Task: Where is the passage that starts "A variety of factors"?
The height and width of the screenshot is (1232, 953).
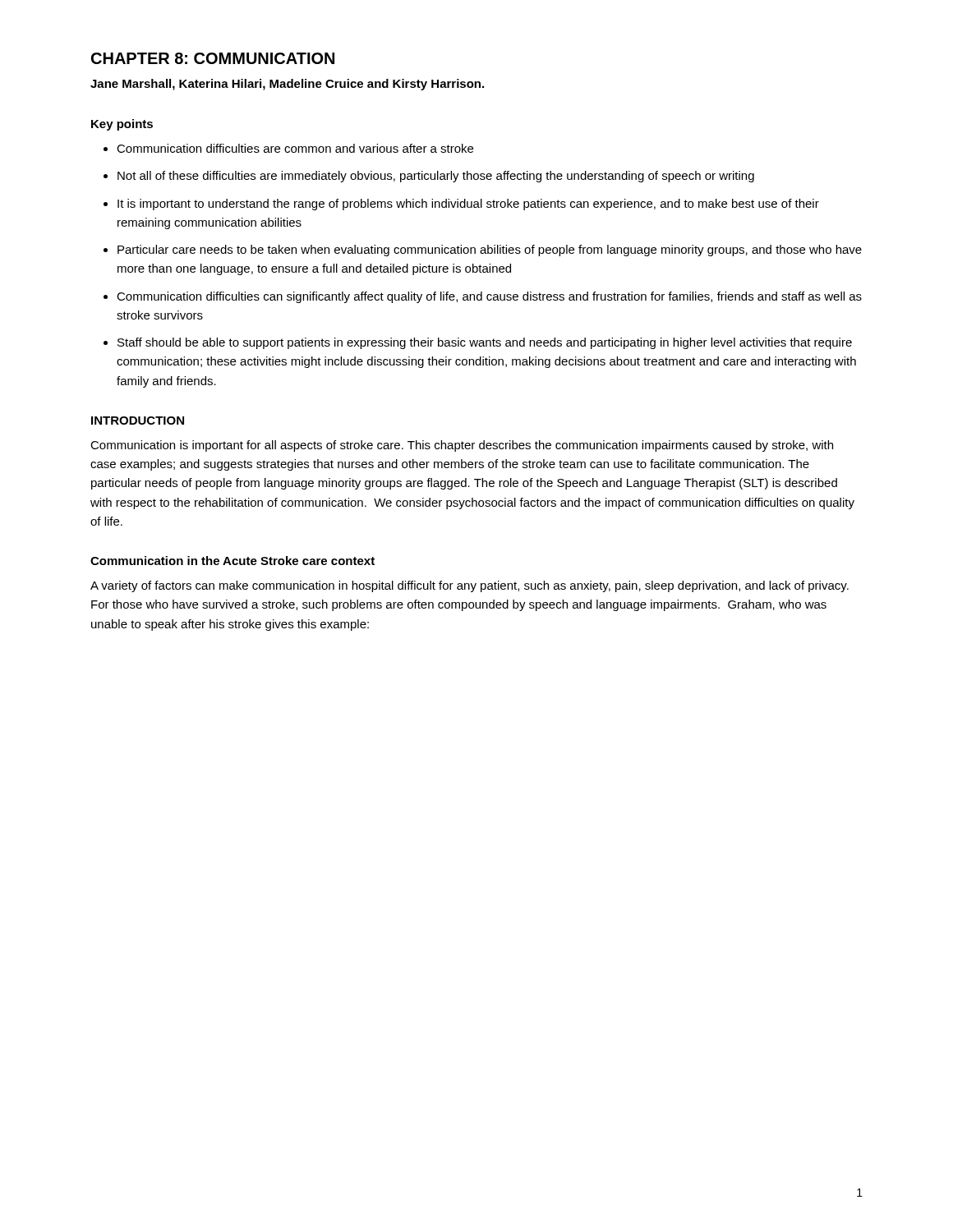Action: click(470, 604)
